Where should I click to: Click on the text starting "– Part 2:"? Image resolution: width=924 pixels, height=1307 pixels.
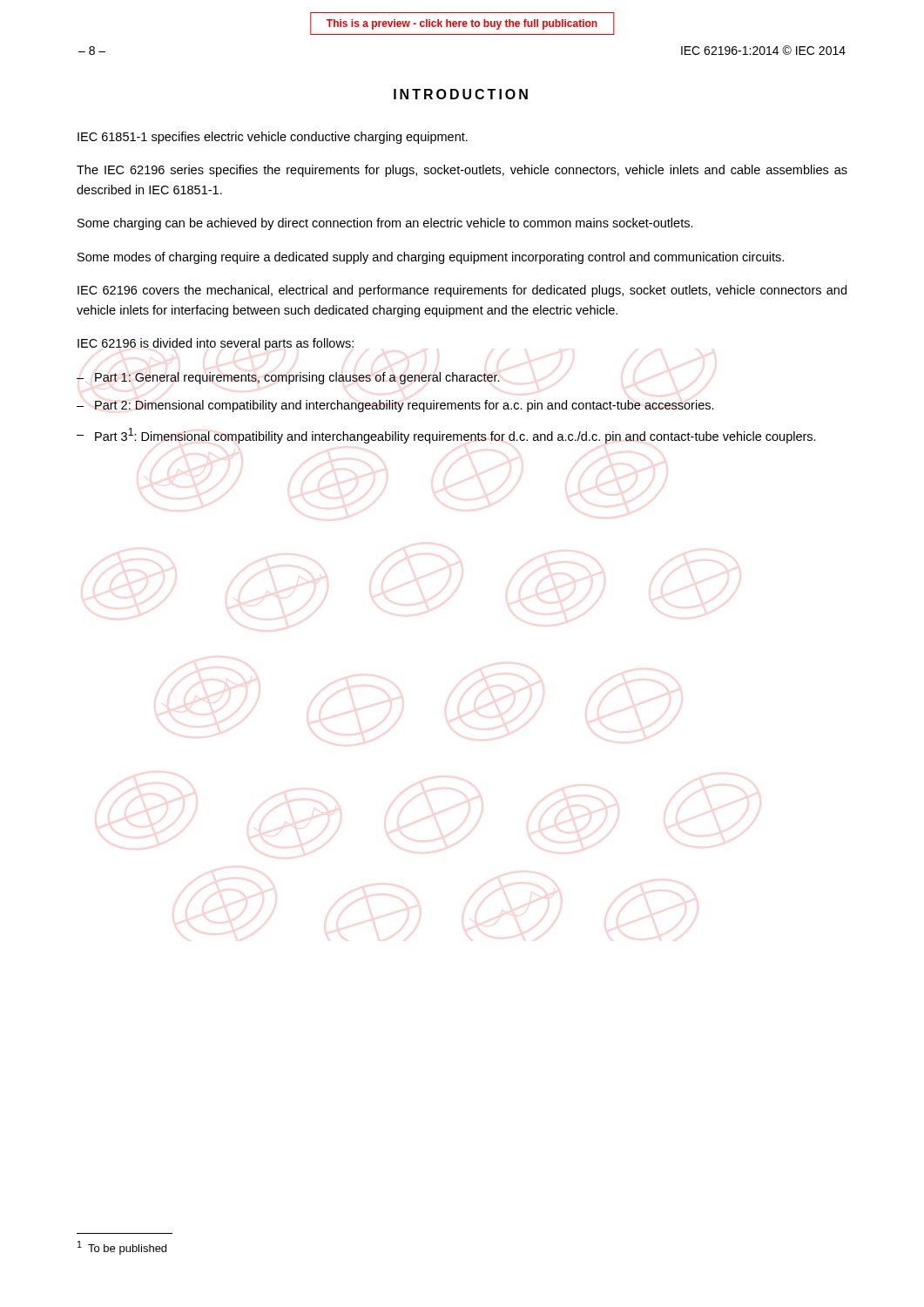coord(396,406)
